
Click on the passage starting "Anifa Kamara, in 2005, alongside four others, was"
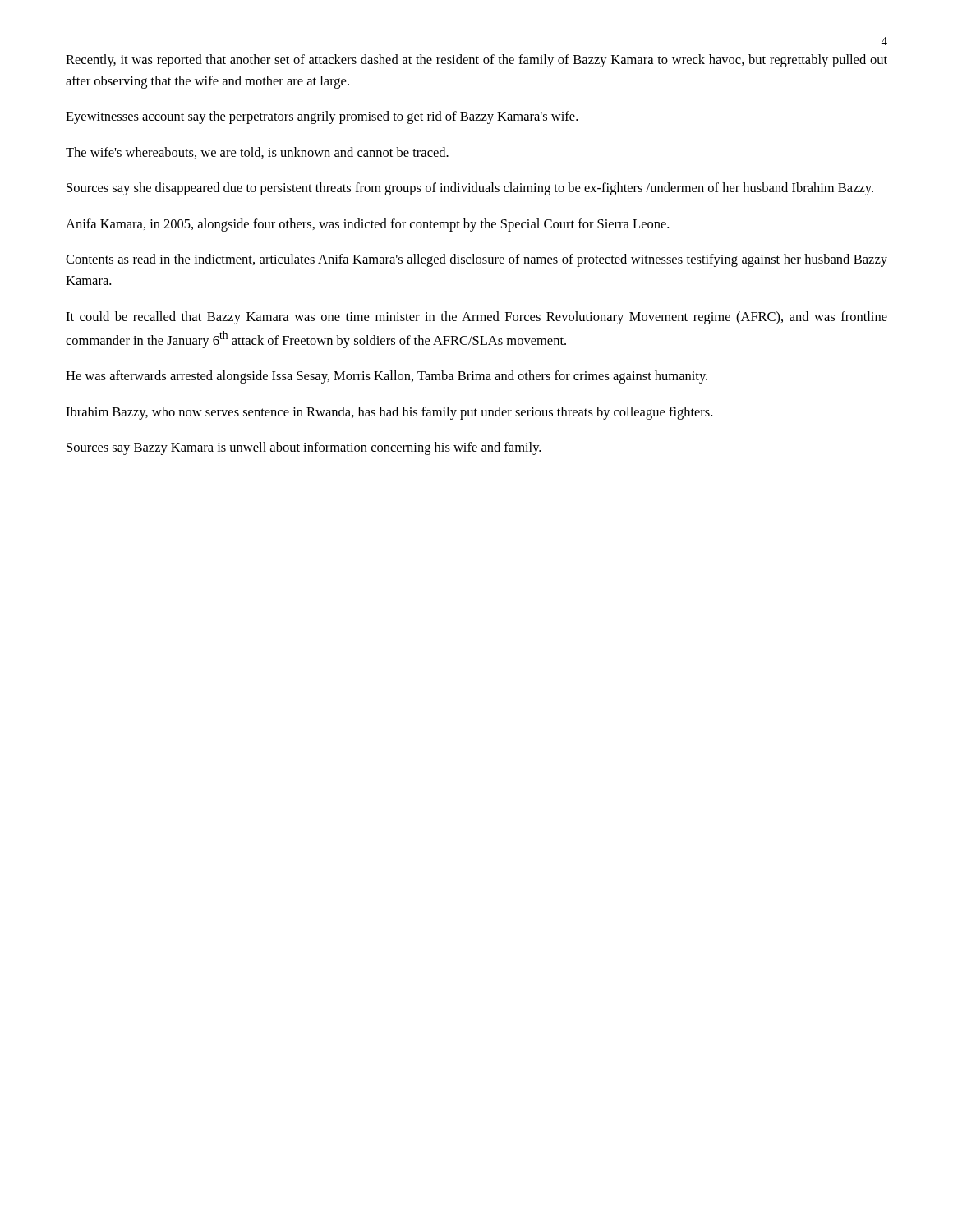[368, 224]
